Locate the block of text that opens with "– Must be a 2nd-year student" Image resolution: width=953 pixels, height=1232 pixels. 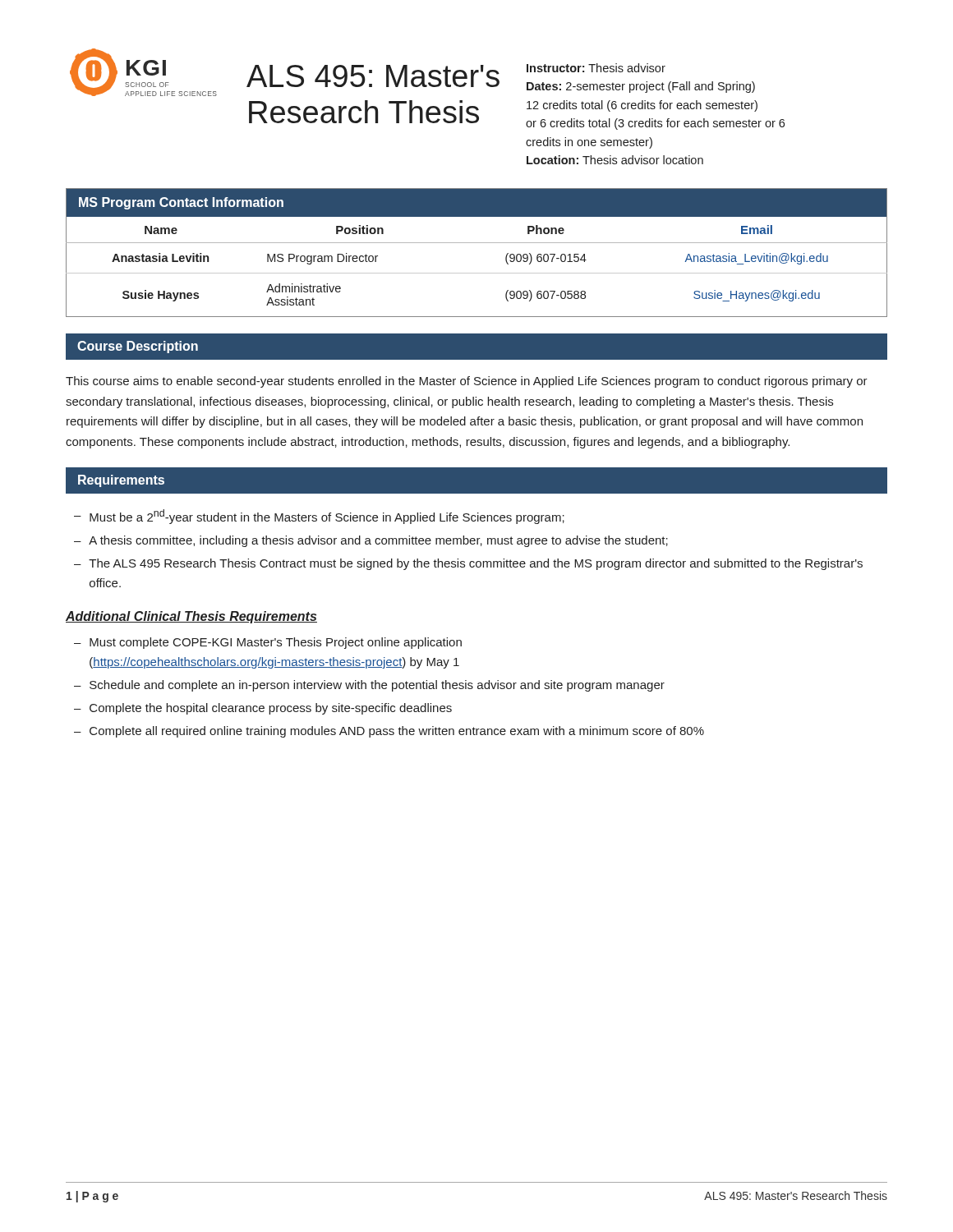(481, 516)
